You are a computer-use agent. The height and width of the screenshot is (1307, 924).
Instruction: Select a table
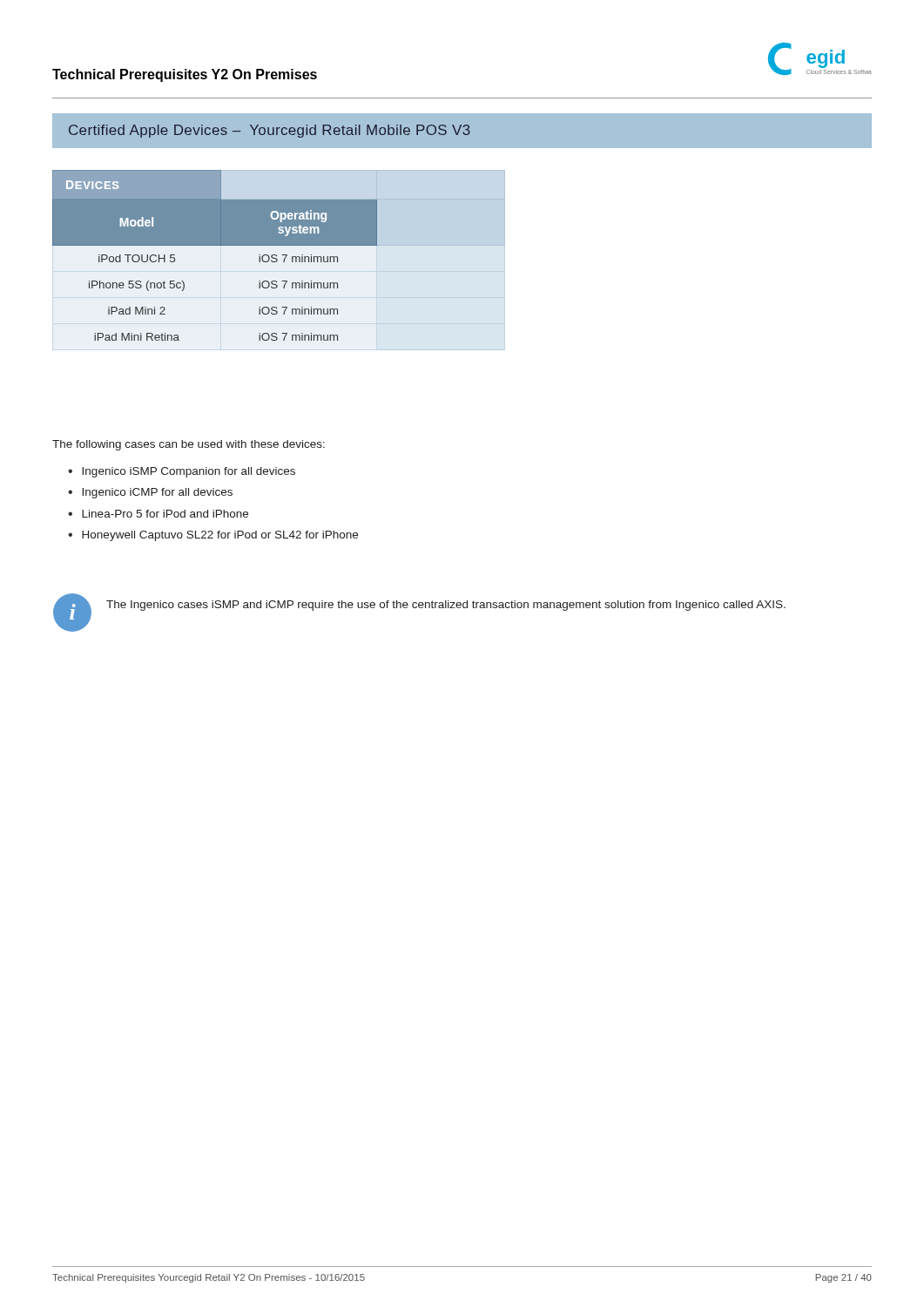[x=279, y=260]
